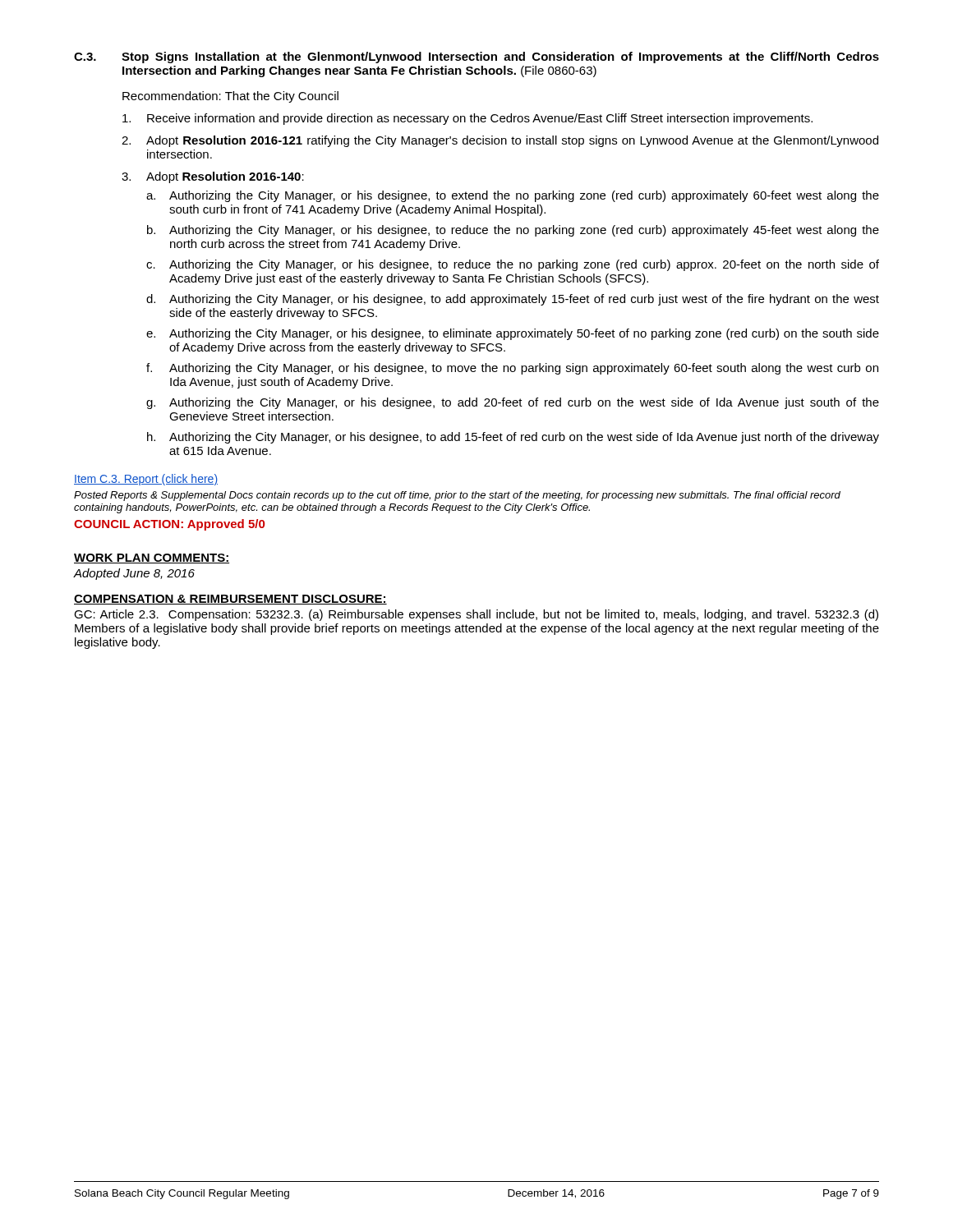The width and height of the screenshot is (953, 1232).
Task: Find the text block that reads "Recommendation: That the"
Action: (230, 96)
